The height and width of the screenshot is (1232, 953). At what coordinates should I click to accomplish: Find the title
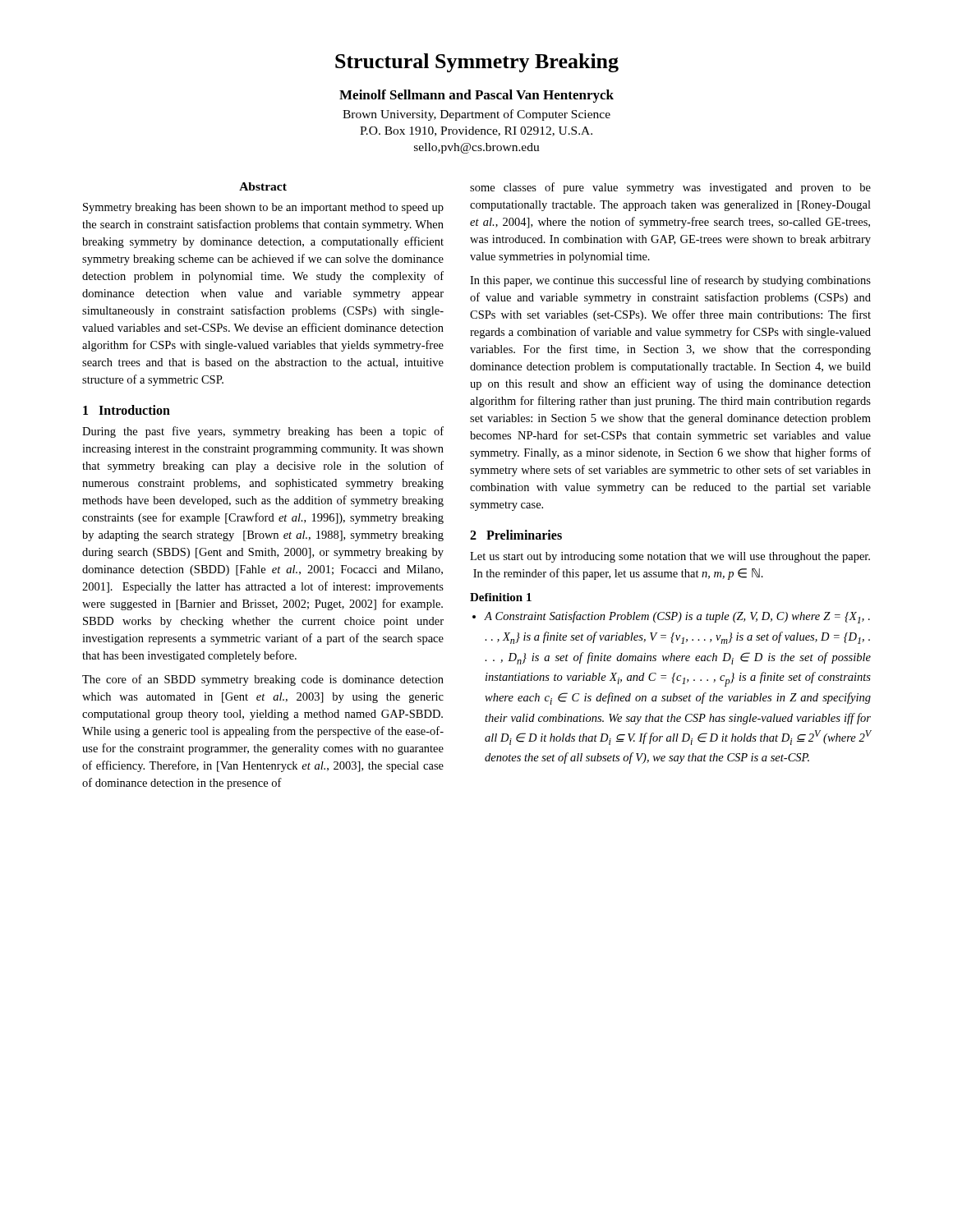476,102
